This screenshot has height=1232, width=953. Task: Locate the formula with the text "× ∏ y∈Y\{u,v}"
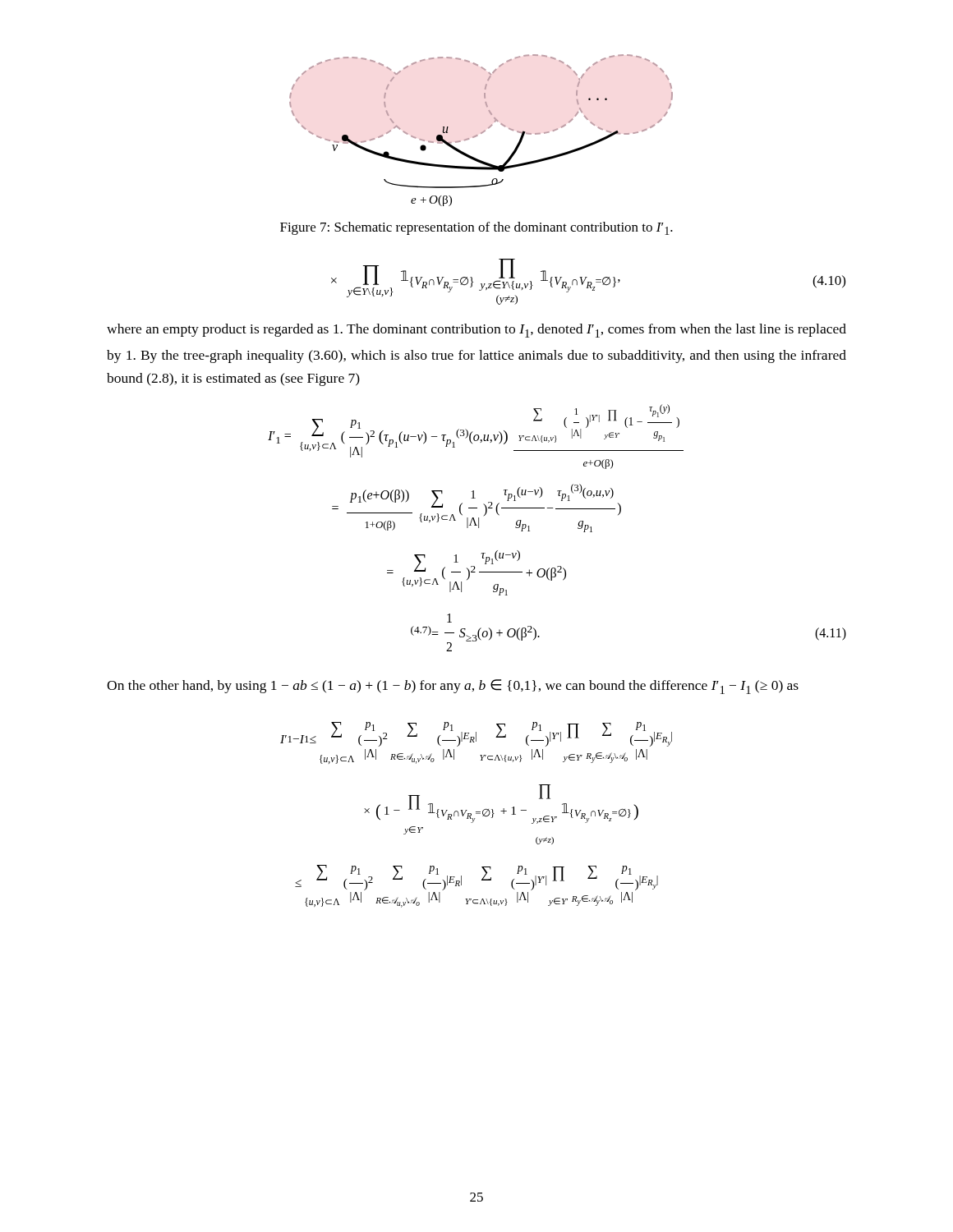point(588,280)
